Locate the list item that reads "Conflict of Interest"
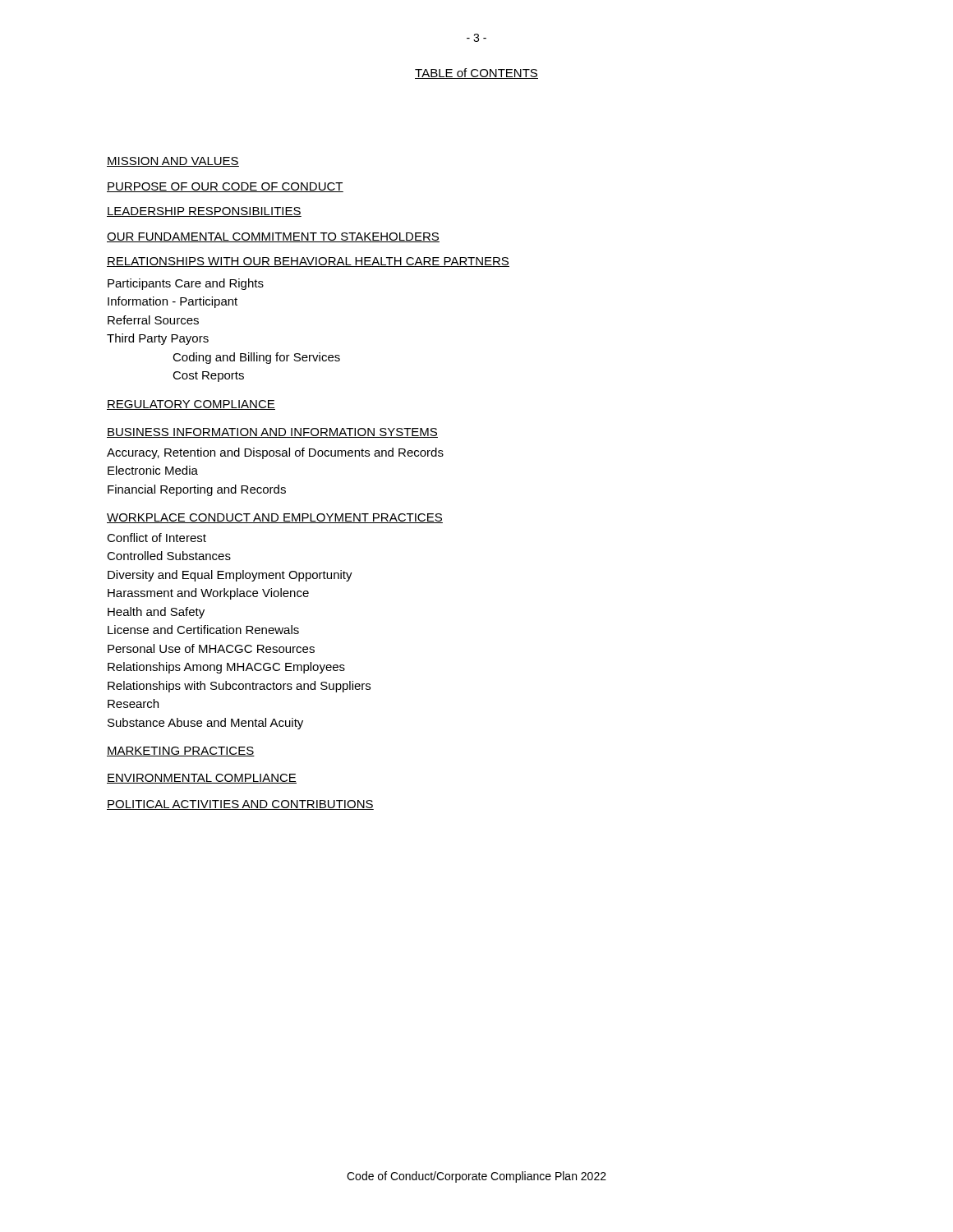 coord(157,538)
